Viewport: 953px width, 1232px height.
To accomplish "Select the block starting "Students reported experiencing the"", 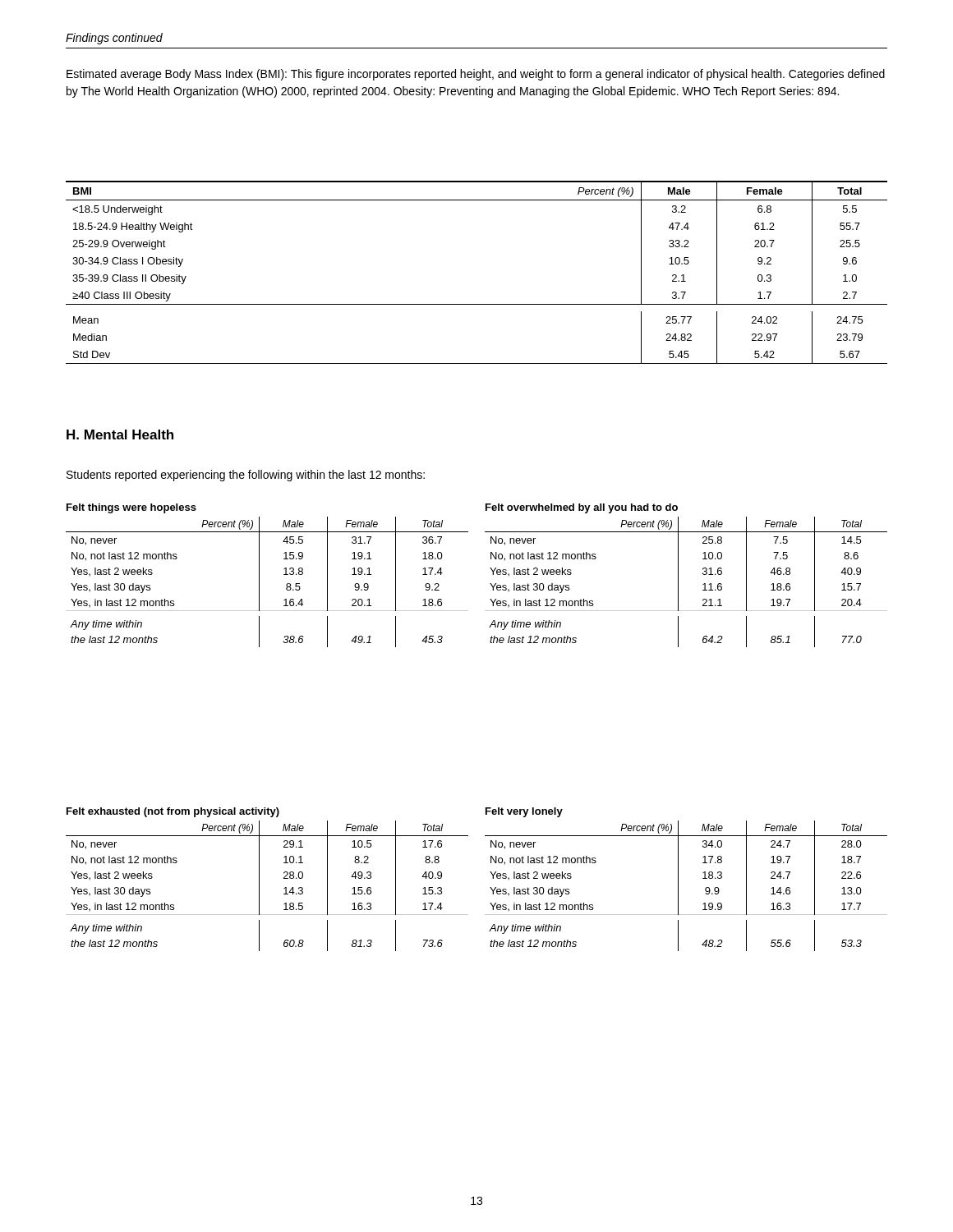I will click(246, 475).
